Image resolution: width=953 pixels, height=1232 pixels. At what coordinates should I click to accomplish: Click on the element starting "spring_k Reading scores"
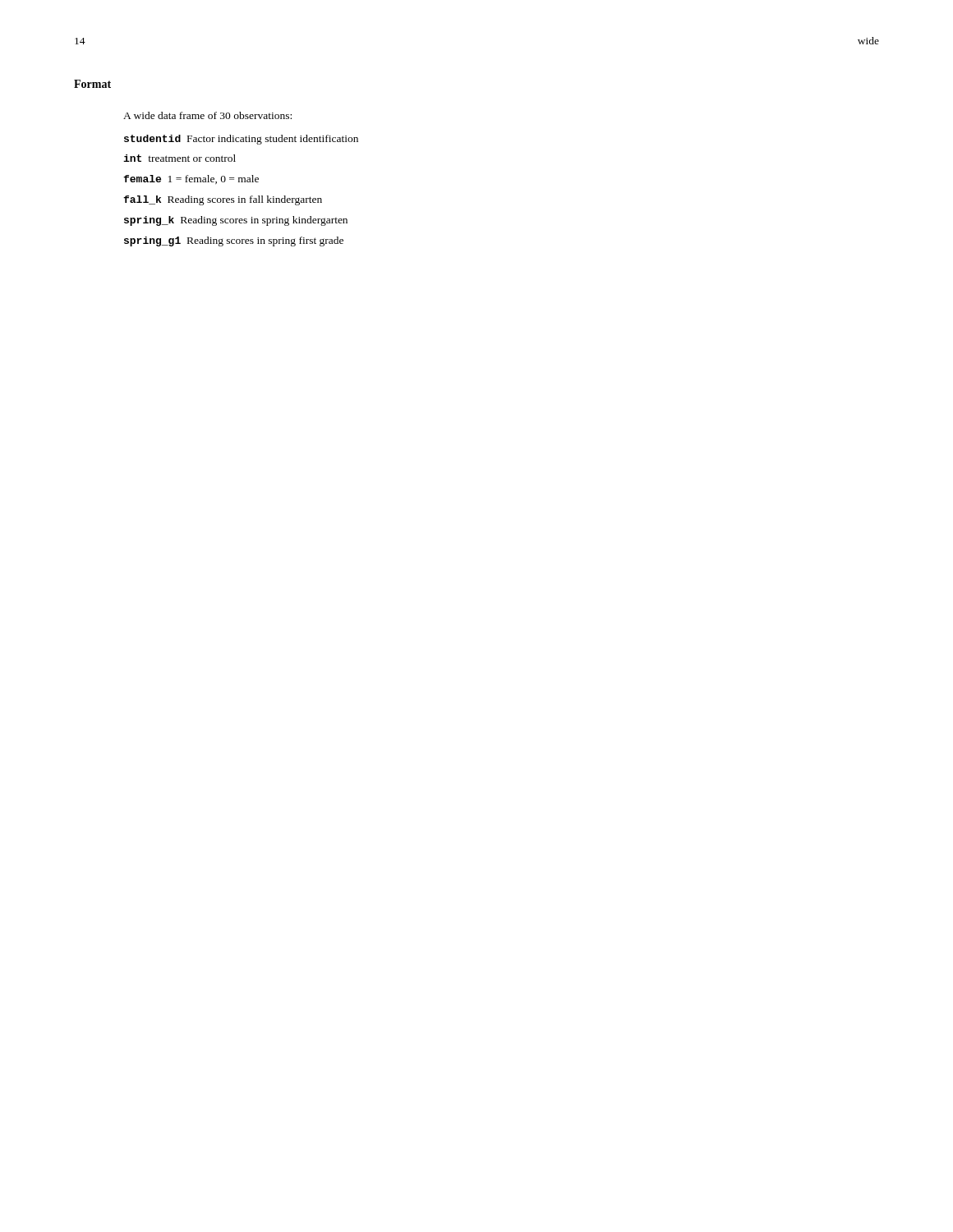[236, 220]
